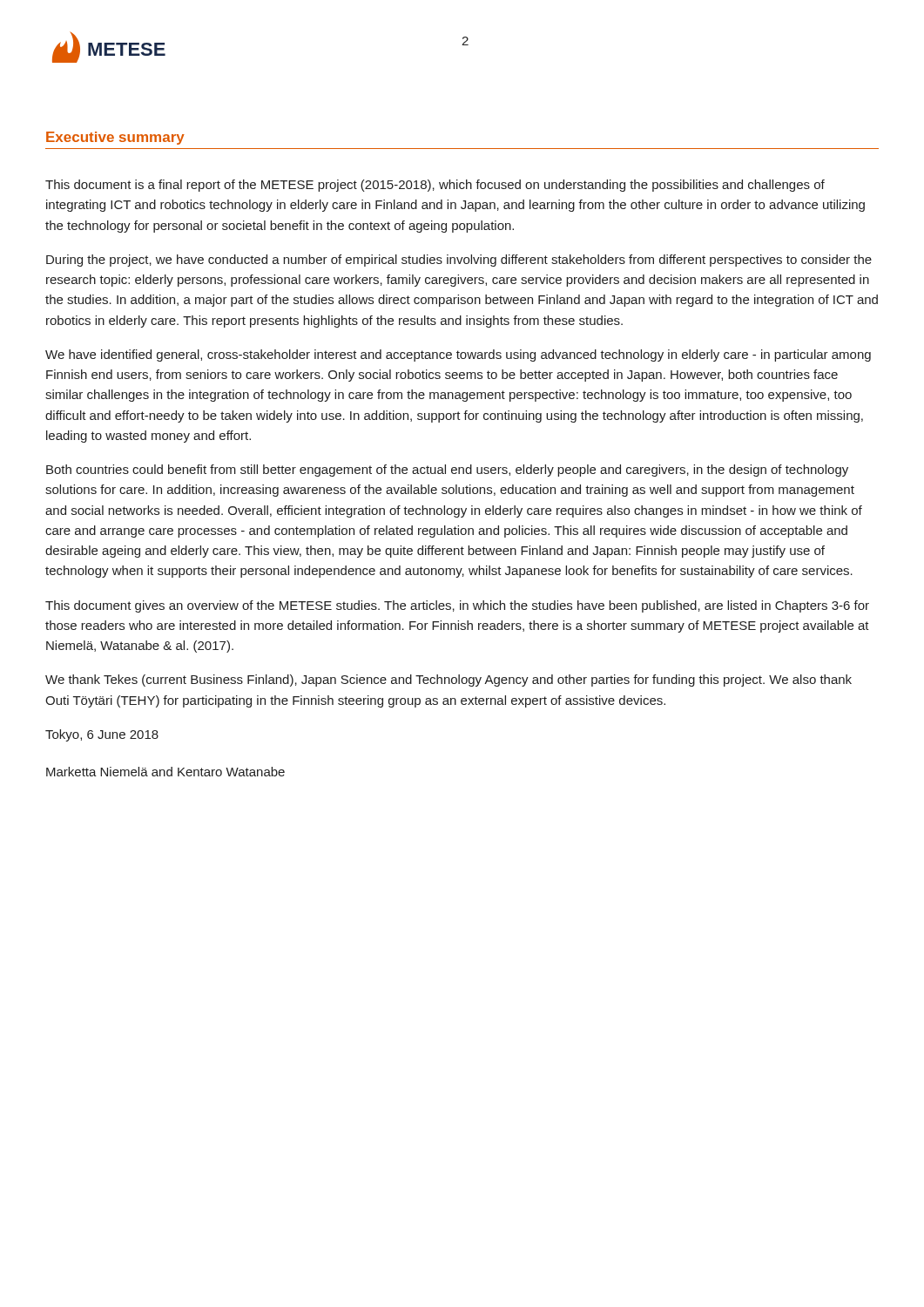Where is the passage that starts "This document gives an overview"?
Viewport: 924px width, 1307px height.
click(x=457, y=625)
